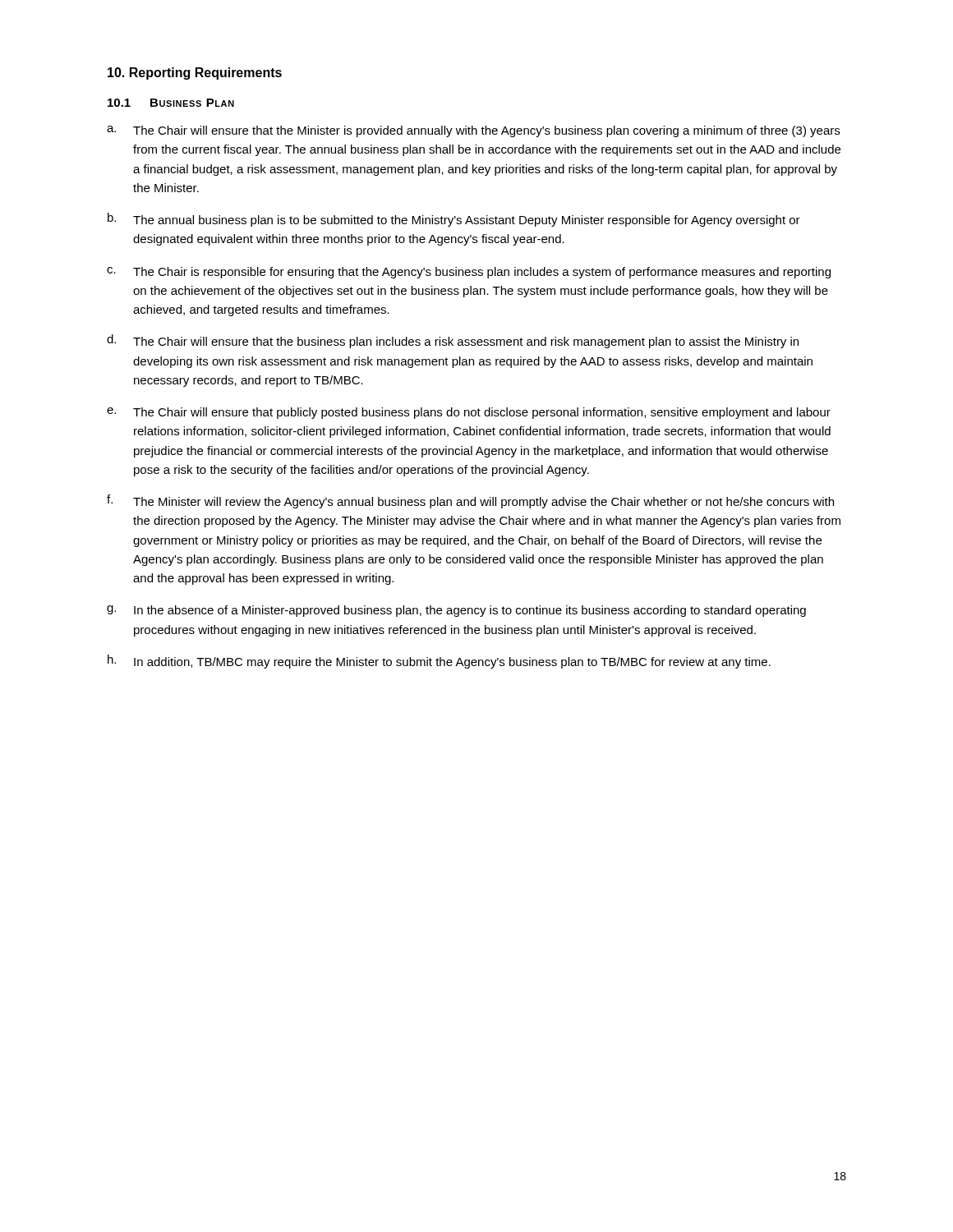Image resolution: width=953 pixels, height=1232 pixels.
Task: Locate the list item with the text "b. The annual business plan is to be"
Action: click(x=476, y=229)
